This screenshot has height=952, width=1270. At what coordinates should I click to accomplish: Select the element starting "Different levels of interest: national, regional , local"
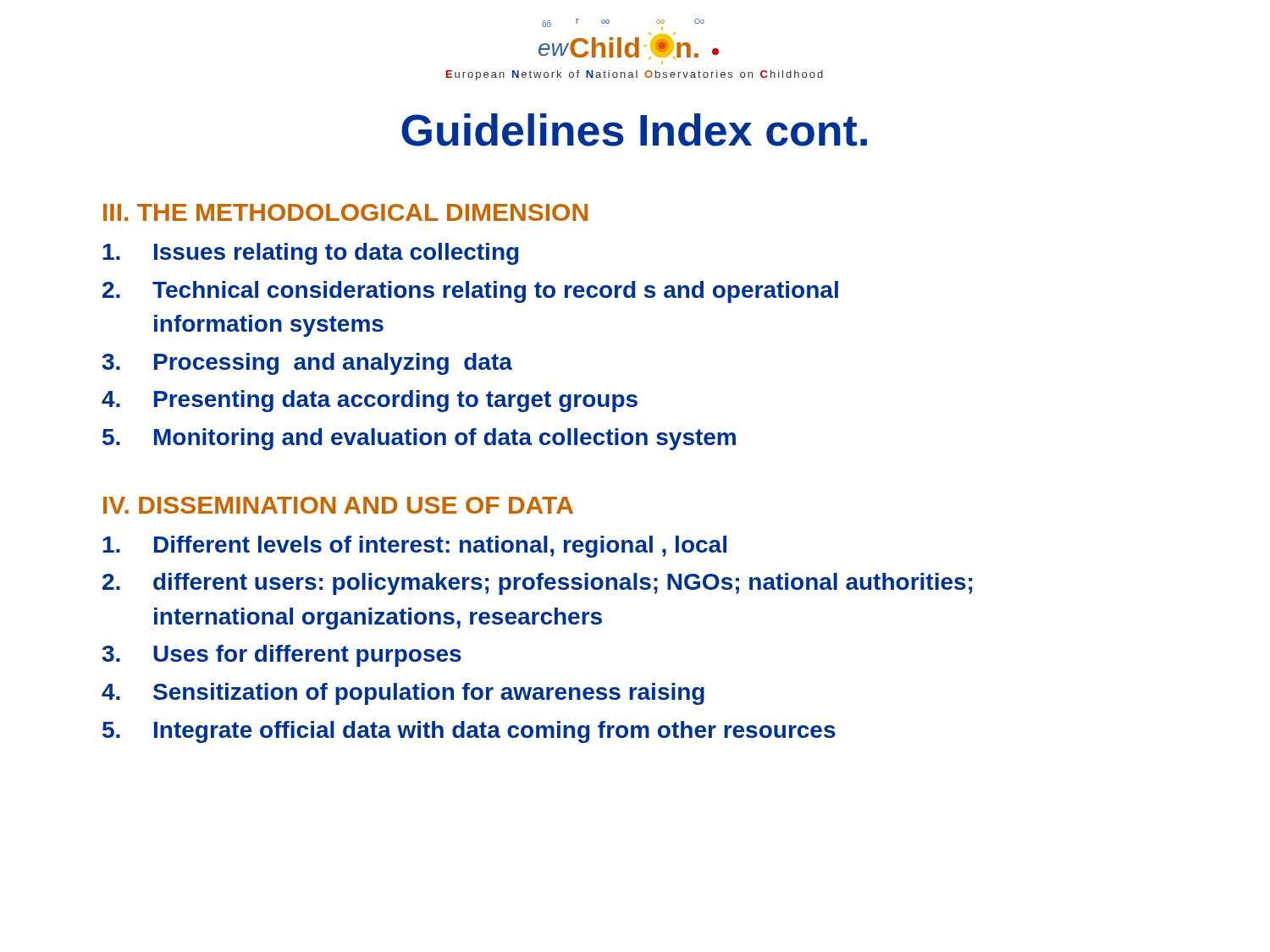point(415,545)
